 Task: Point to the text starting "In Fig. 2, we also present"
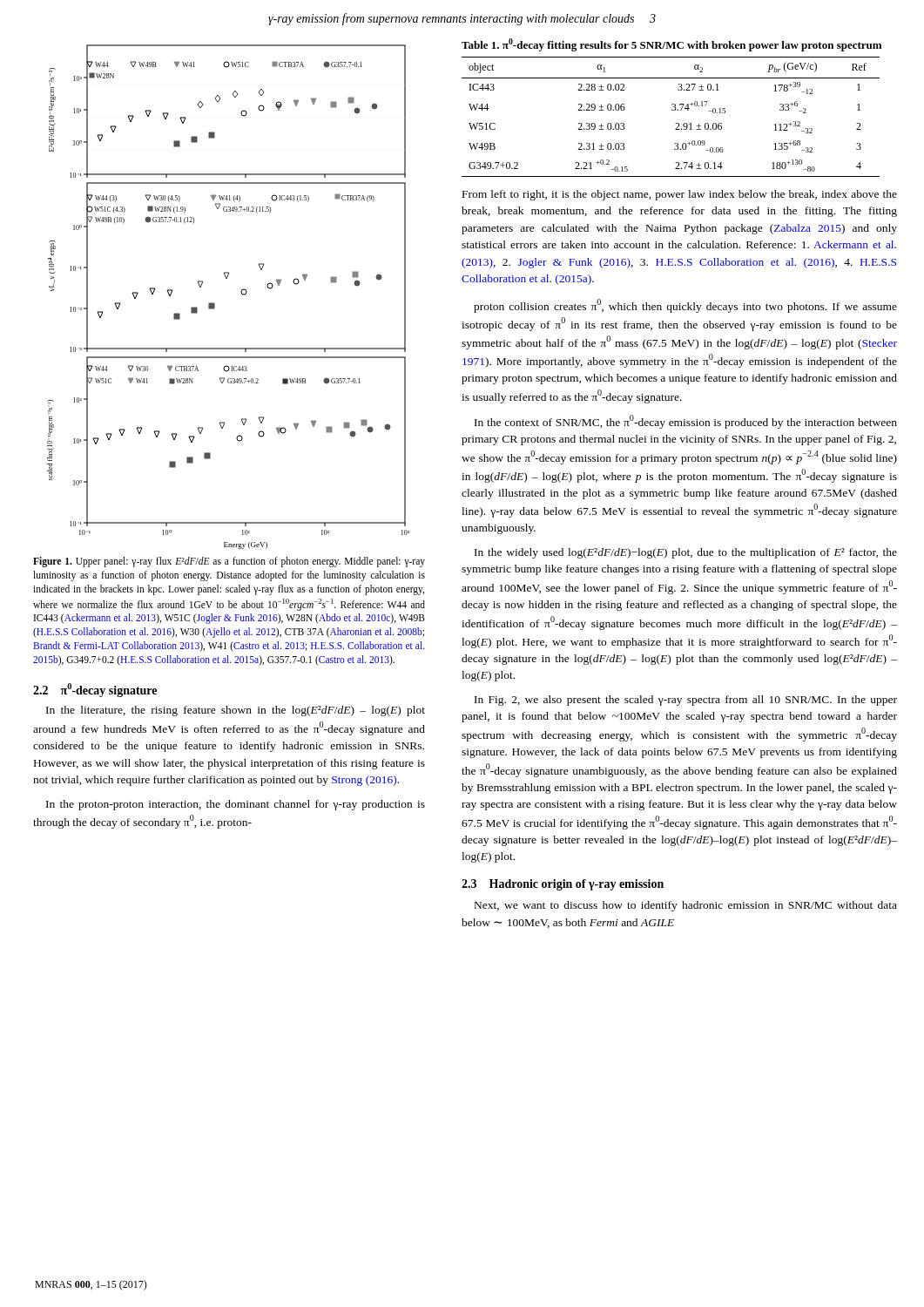coord(679,778)
